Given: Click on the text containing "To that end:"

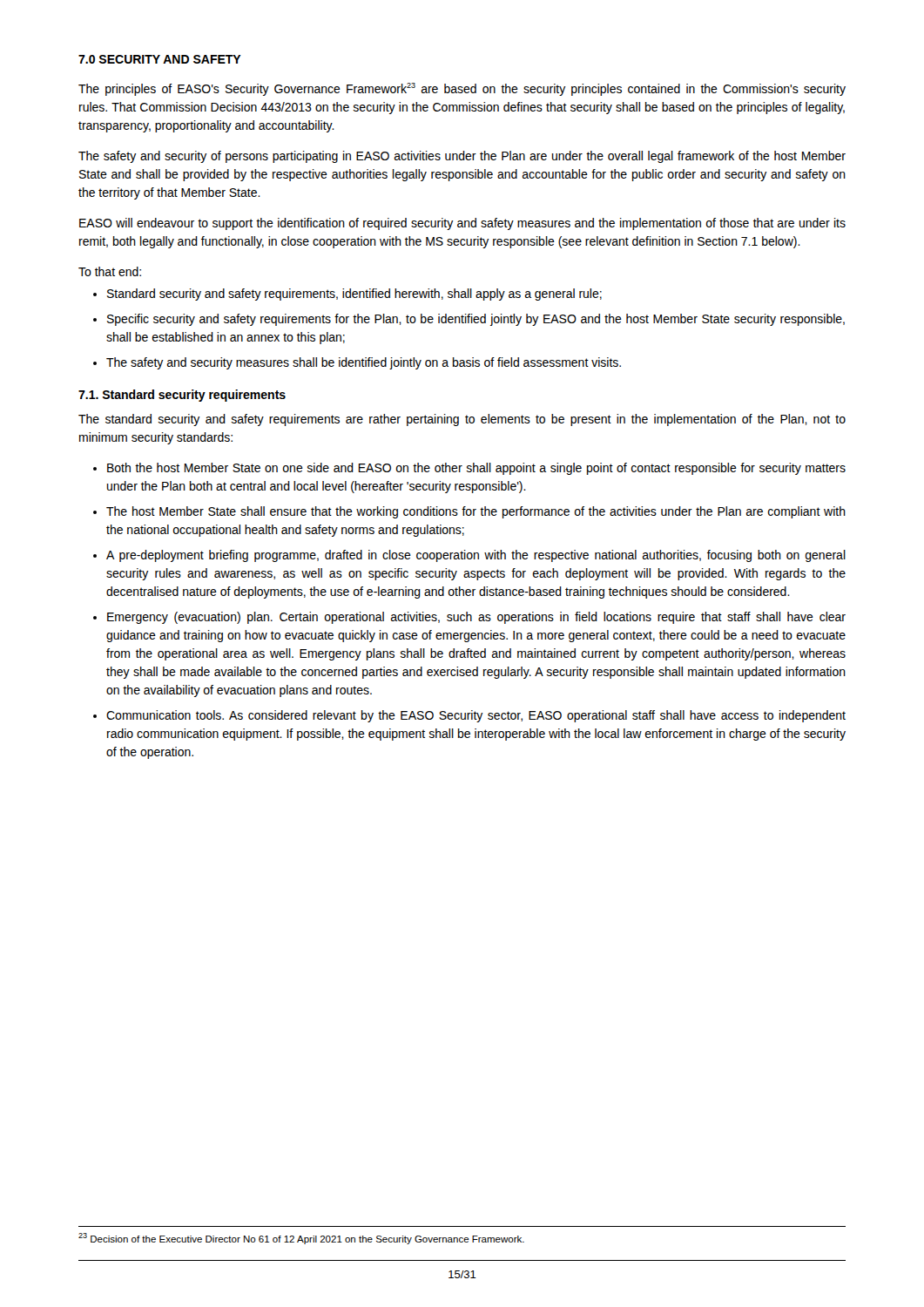Looking at the screenshot, I should (x=110, y=271).
